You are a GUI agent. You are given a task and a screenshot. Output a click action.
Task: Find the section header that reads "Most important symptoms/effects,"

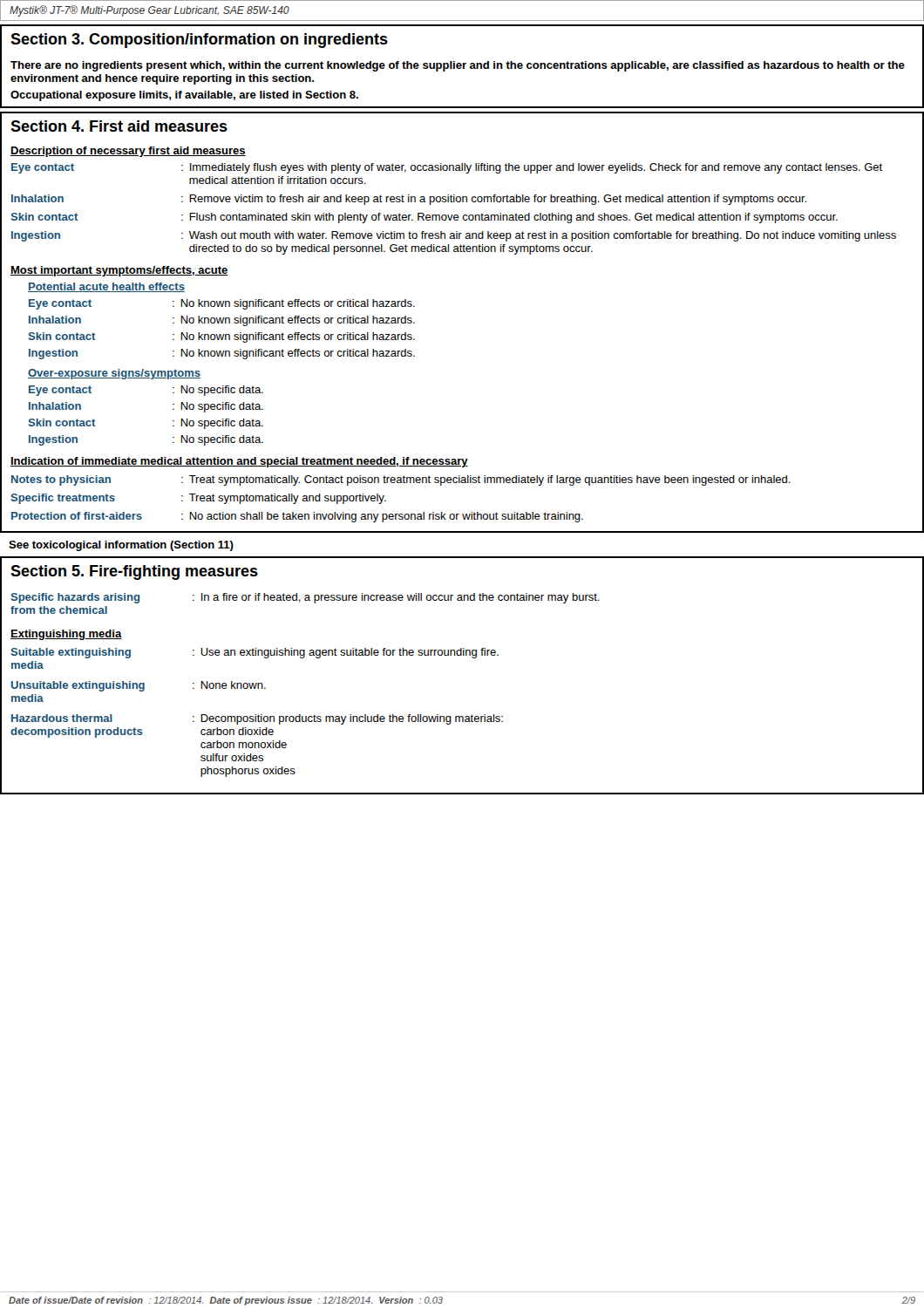119,270
